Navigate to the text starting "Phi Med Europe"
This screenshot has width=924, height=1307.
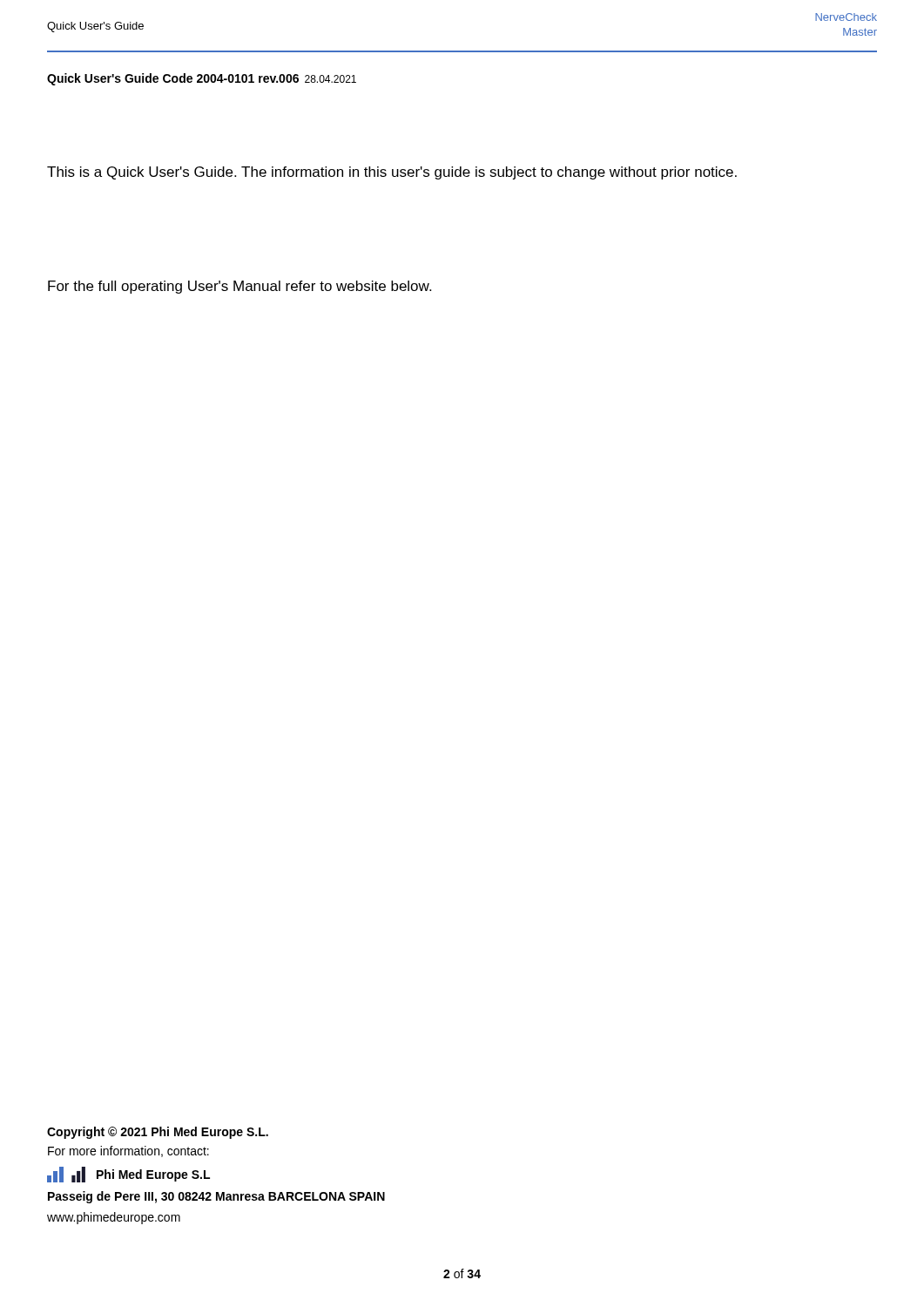click(x=129, y=1175)
